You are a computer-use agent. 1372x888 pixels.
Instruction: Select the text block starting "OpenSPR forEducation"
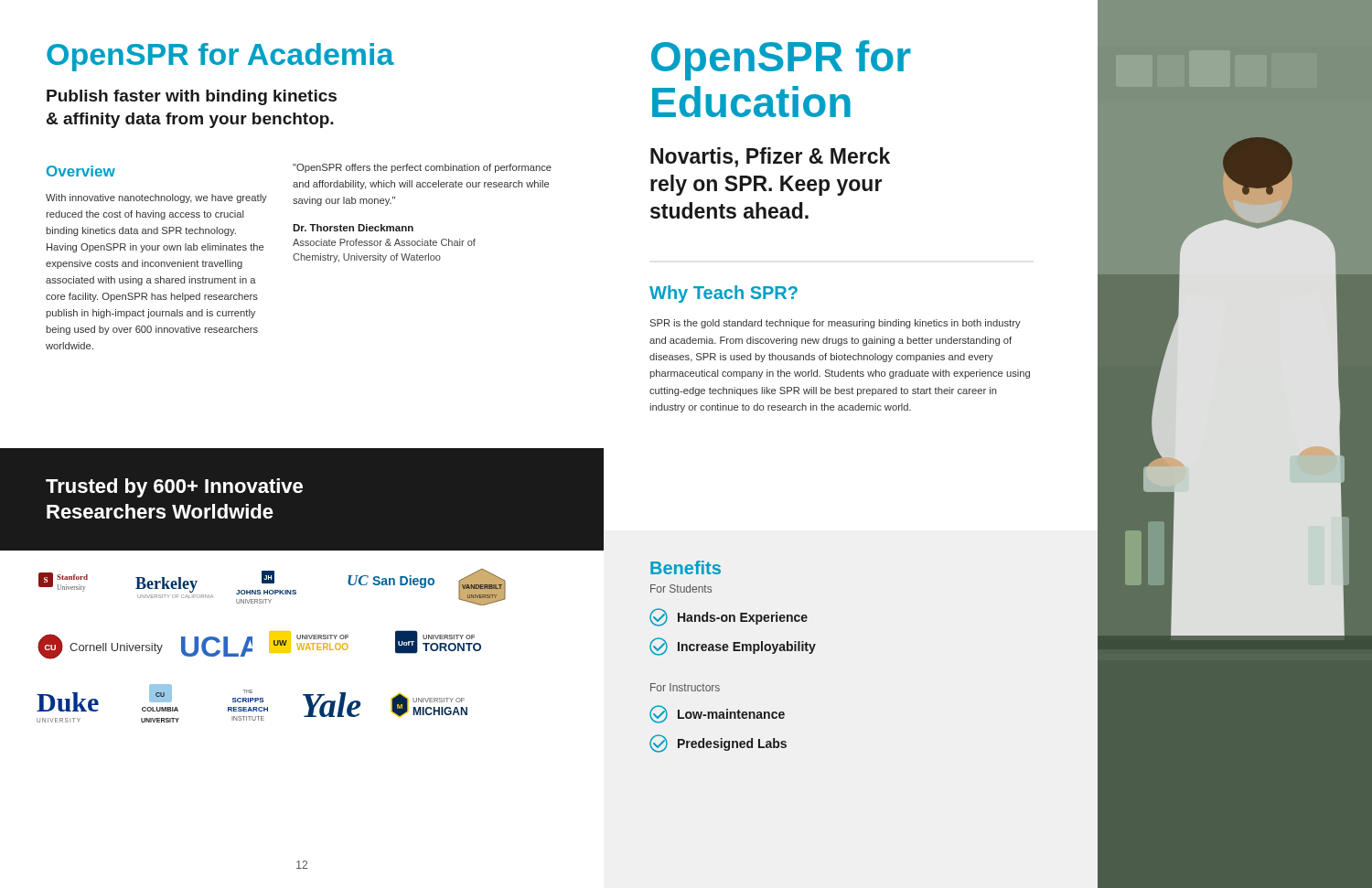tap(780, 80)
